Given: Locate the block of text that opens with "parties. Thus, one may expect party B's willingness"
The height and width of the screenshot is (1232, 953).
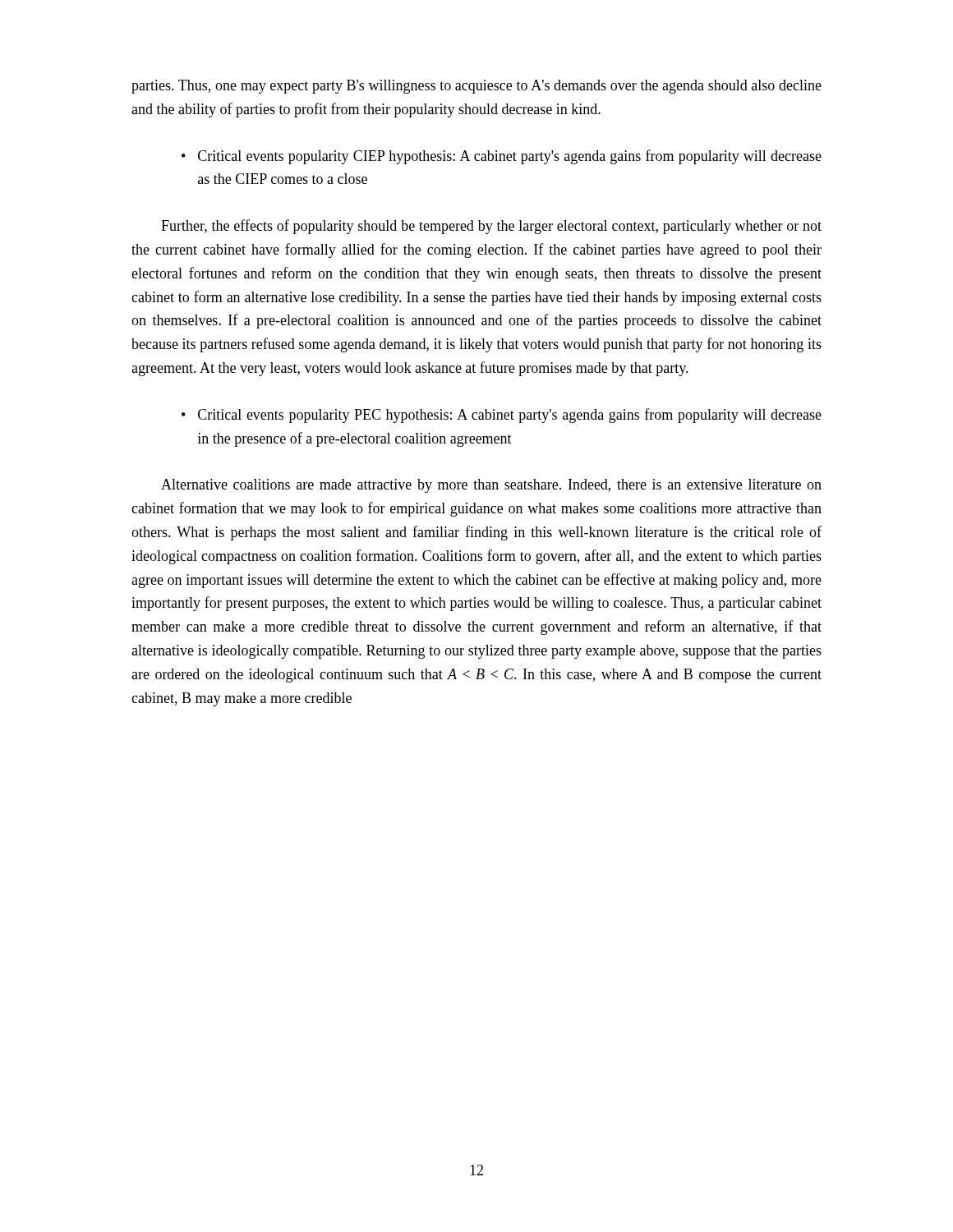Looking at the screenshot, I should (x=476, y=98).
